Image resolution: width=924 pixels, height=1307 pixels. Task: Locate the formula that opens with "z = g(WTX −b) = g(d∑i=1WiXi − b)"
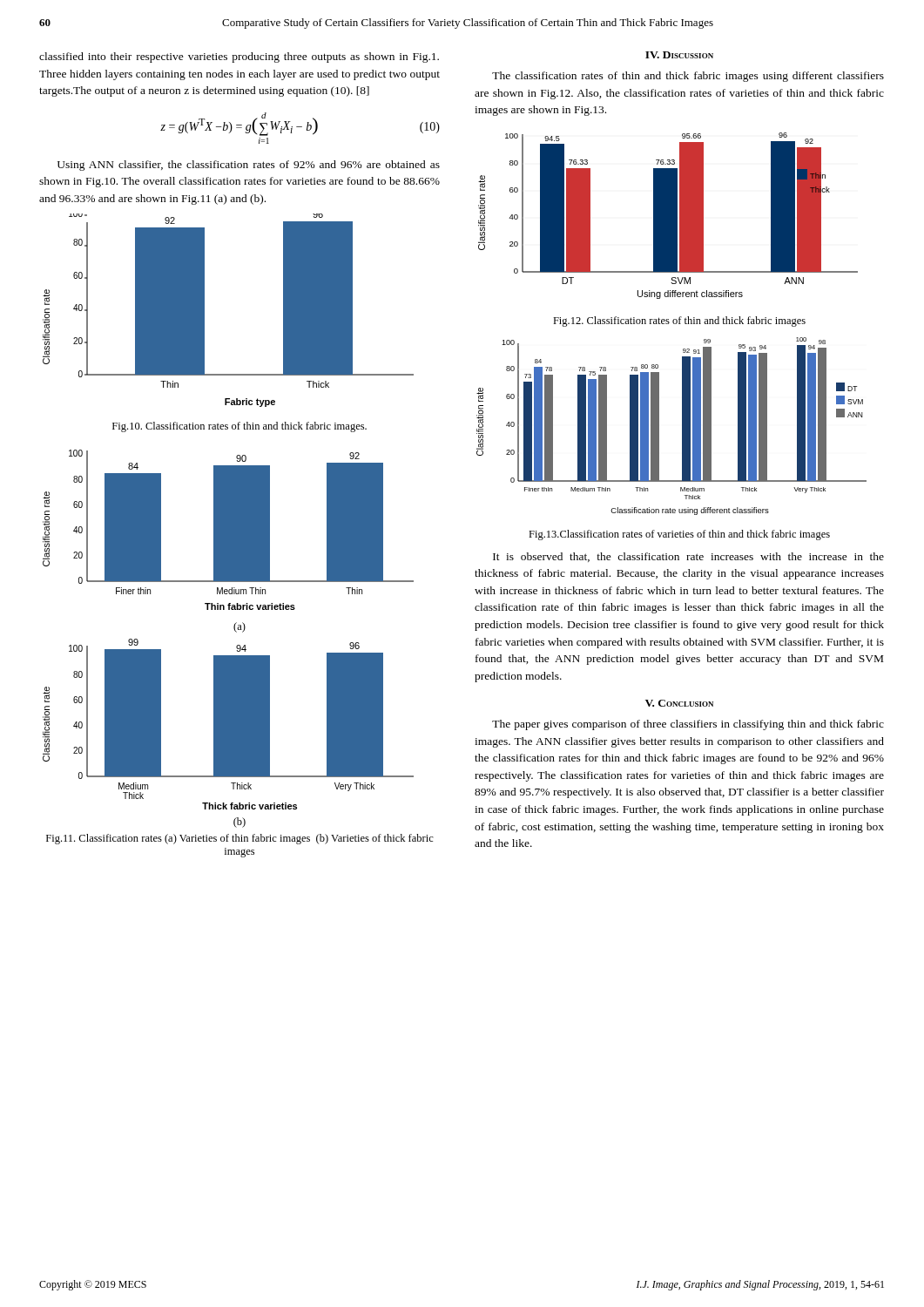[x=300, y=127]
